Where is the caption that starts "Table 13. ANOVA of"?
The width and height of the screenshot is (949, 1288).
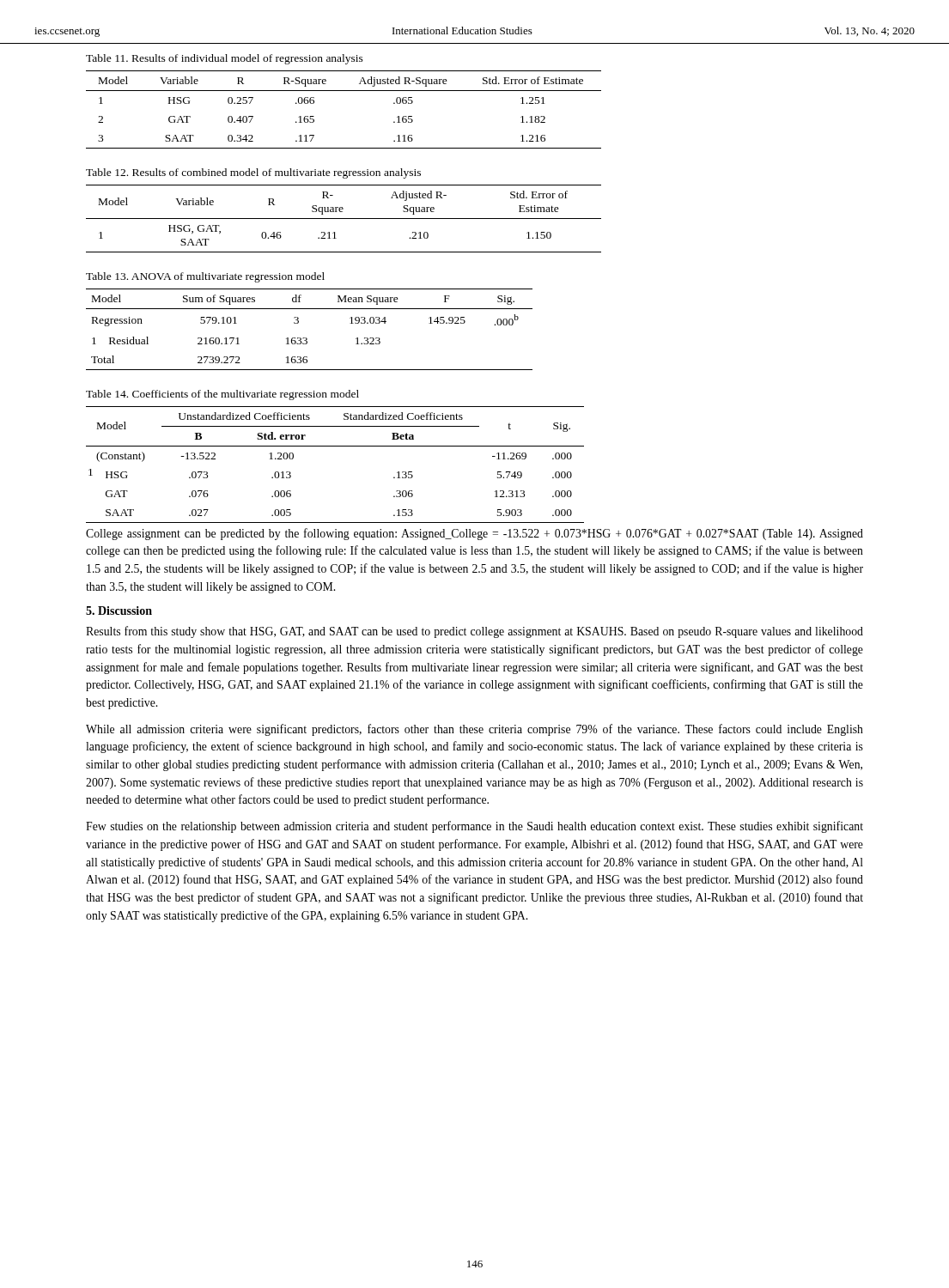point(205,276)
